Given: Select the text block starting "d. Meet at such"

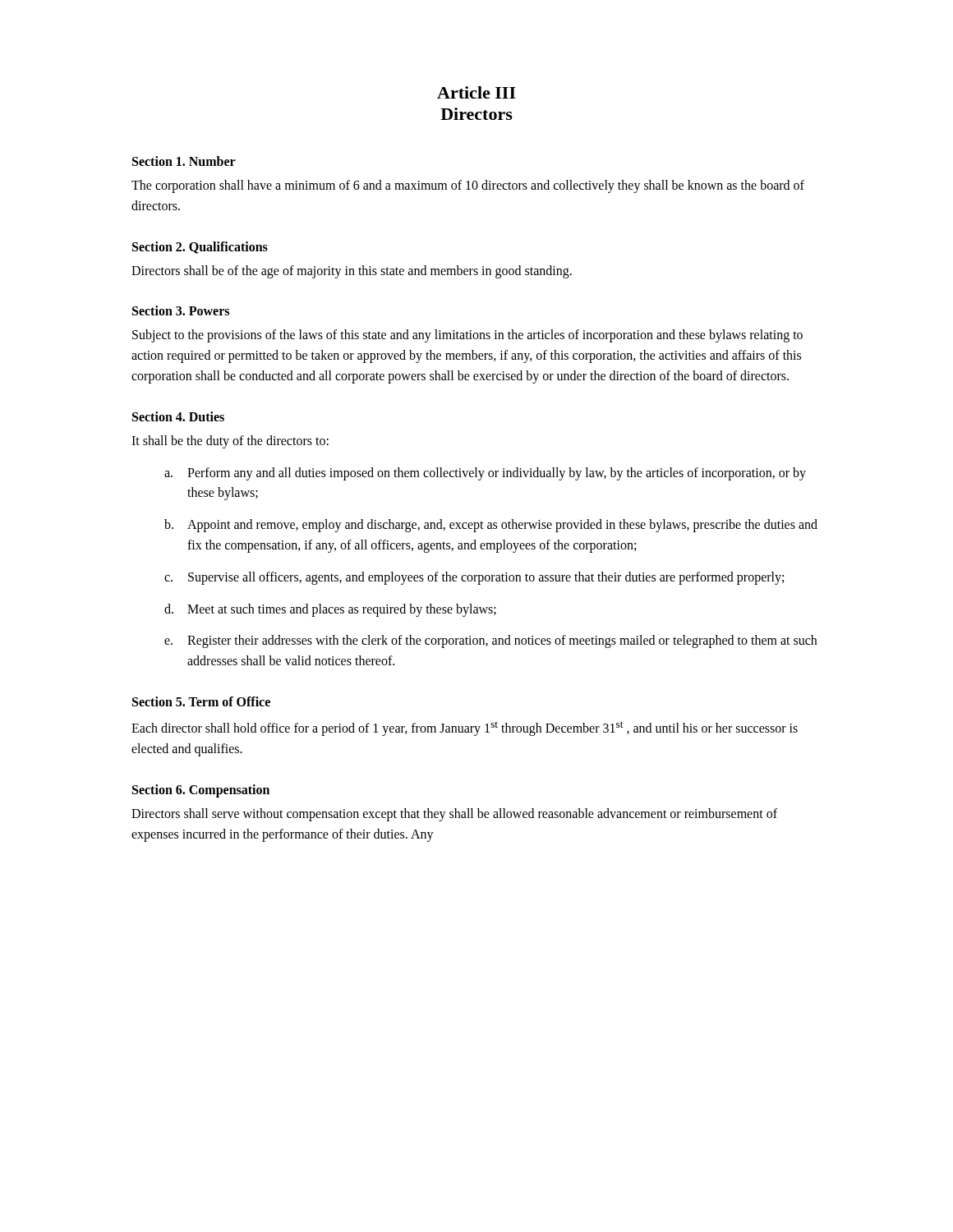Looking at the screenshot, I should 493,609.
